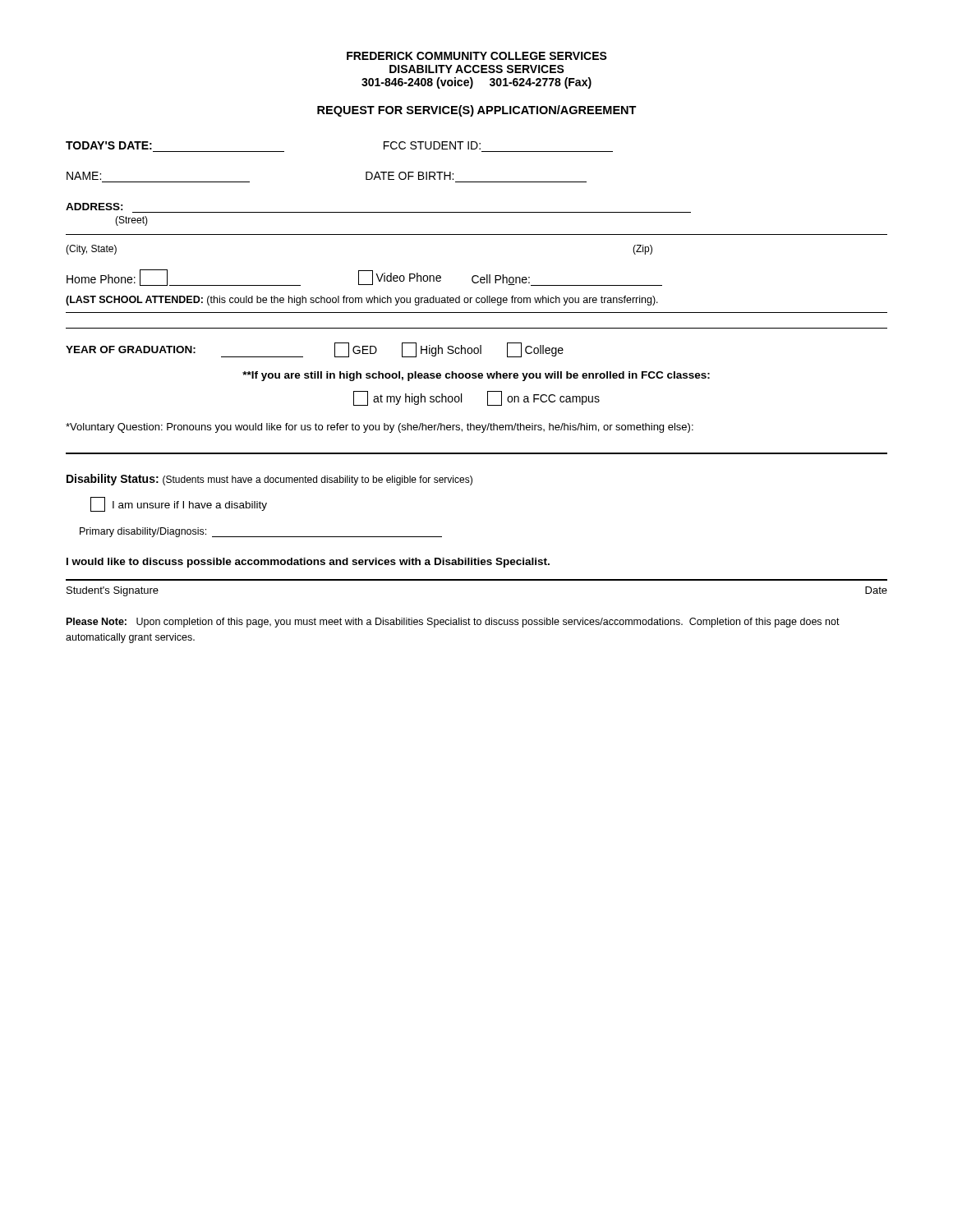Select the text starting "(City, State) (Zip)"
The width and height of the screenshot is (953, 1232).
click(476, 244)
